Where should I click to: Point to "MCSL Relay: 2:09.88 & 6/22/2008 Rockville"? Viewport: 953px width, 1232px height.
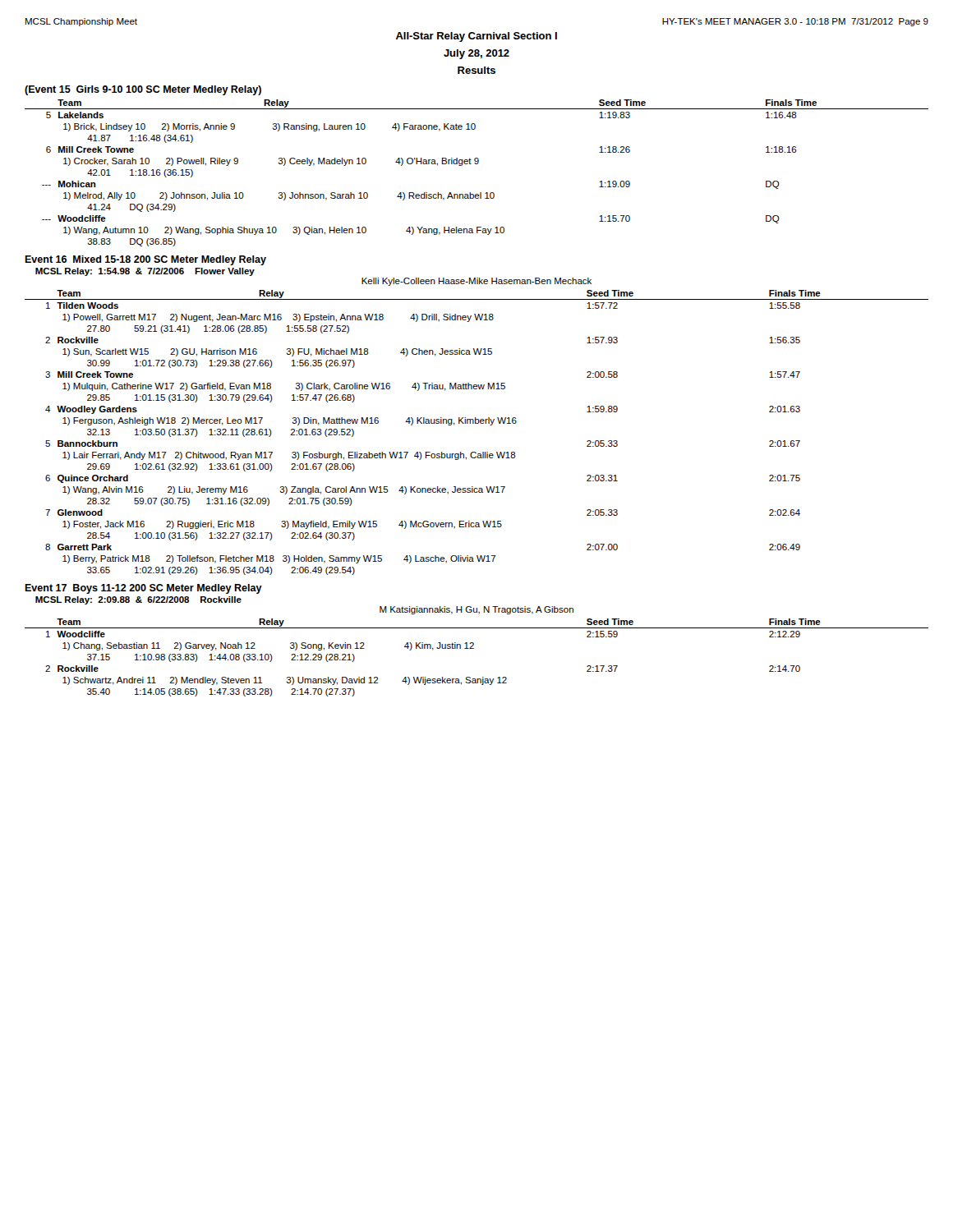click(133, 600)
